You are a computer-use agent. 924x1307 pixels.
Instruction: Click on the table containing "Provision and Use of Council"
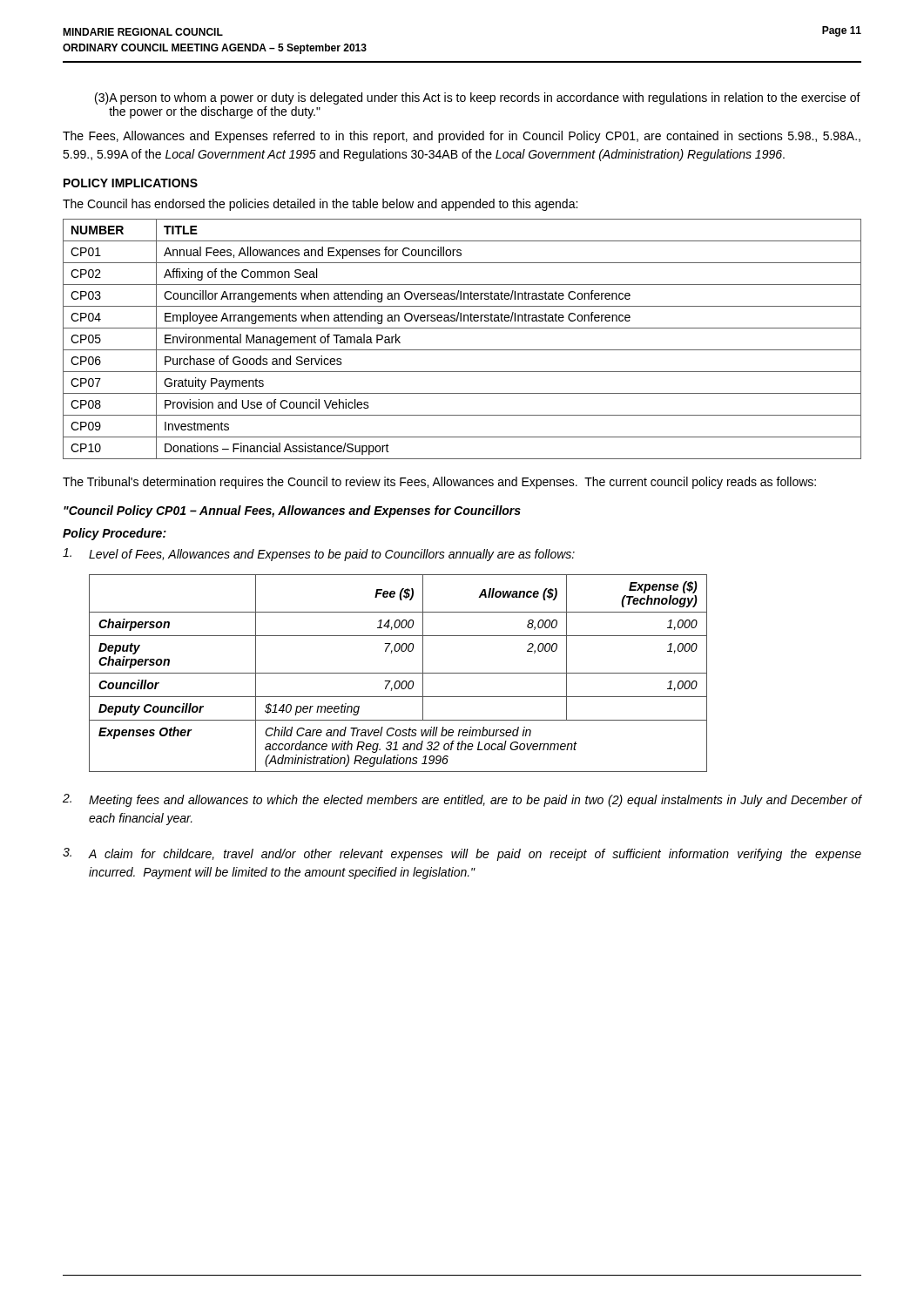462,339
